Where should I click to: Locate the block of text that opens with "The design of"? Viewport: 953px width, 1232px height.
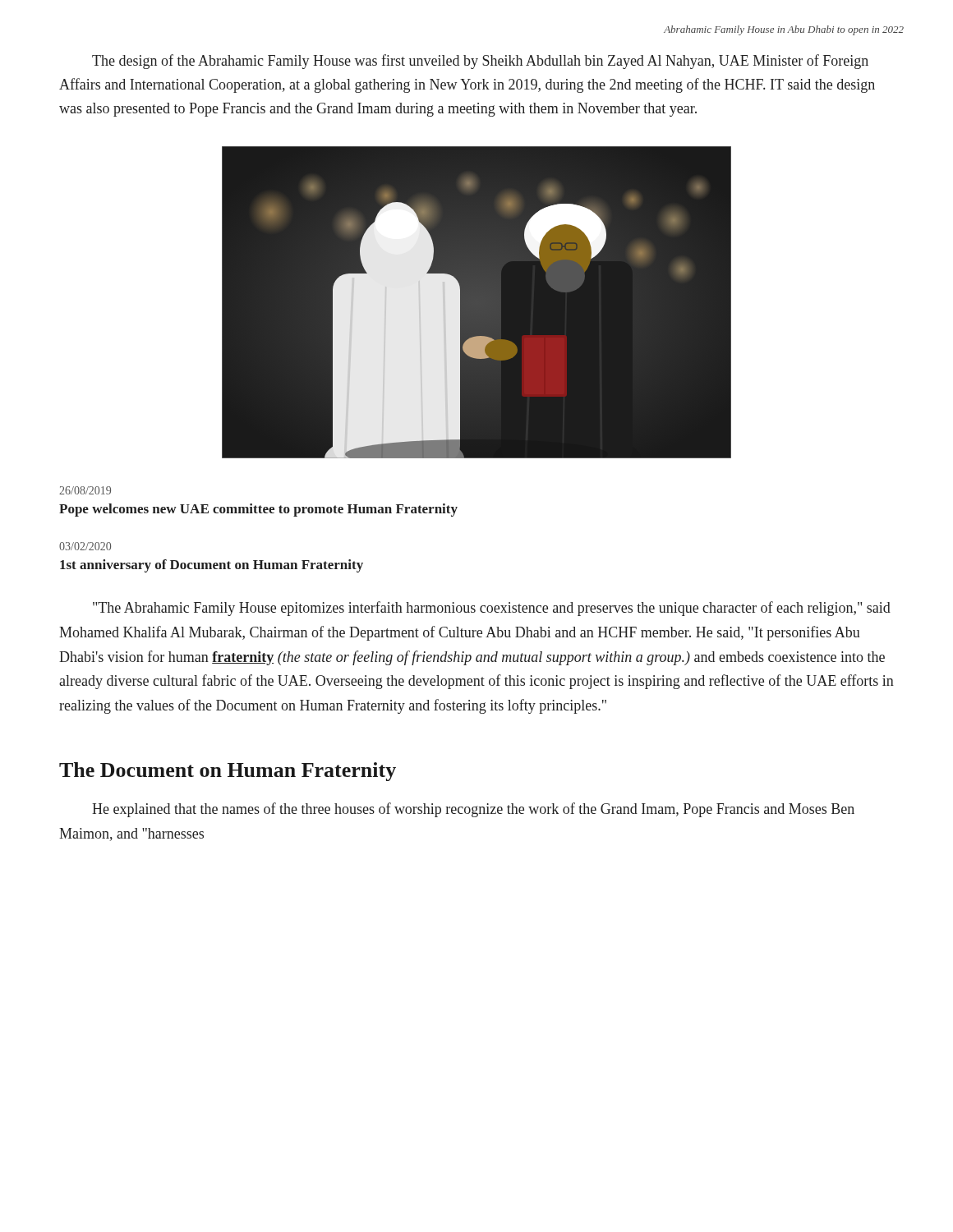[467, 84]
